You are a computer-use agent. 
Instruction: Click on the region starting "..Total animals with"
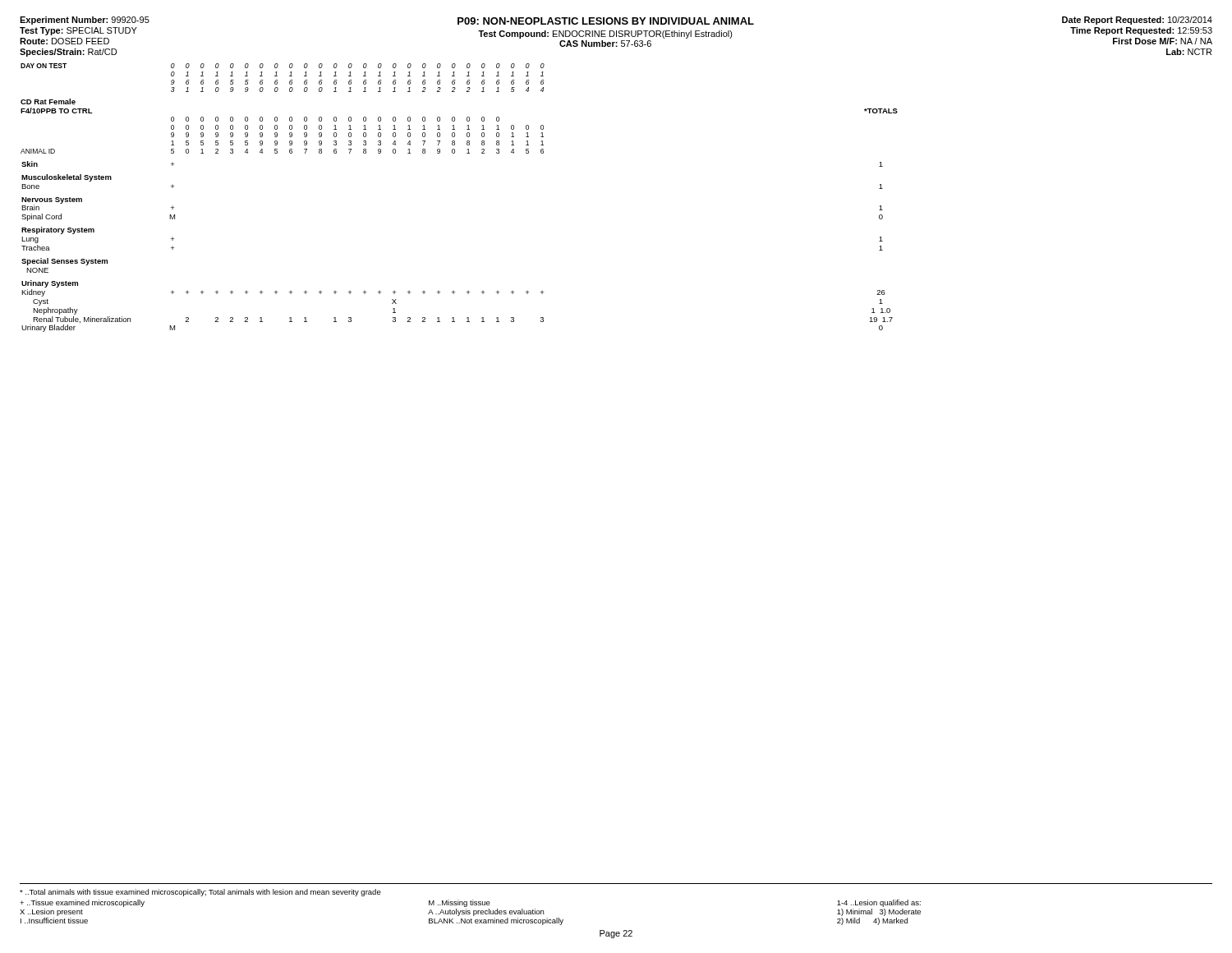pos(200,892)
